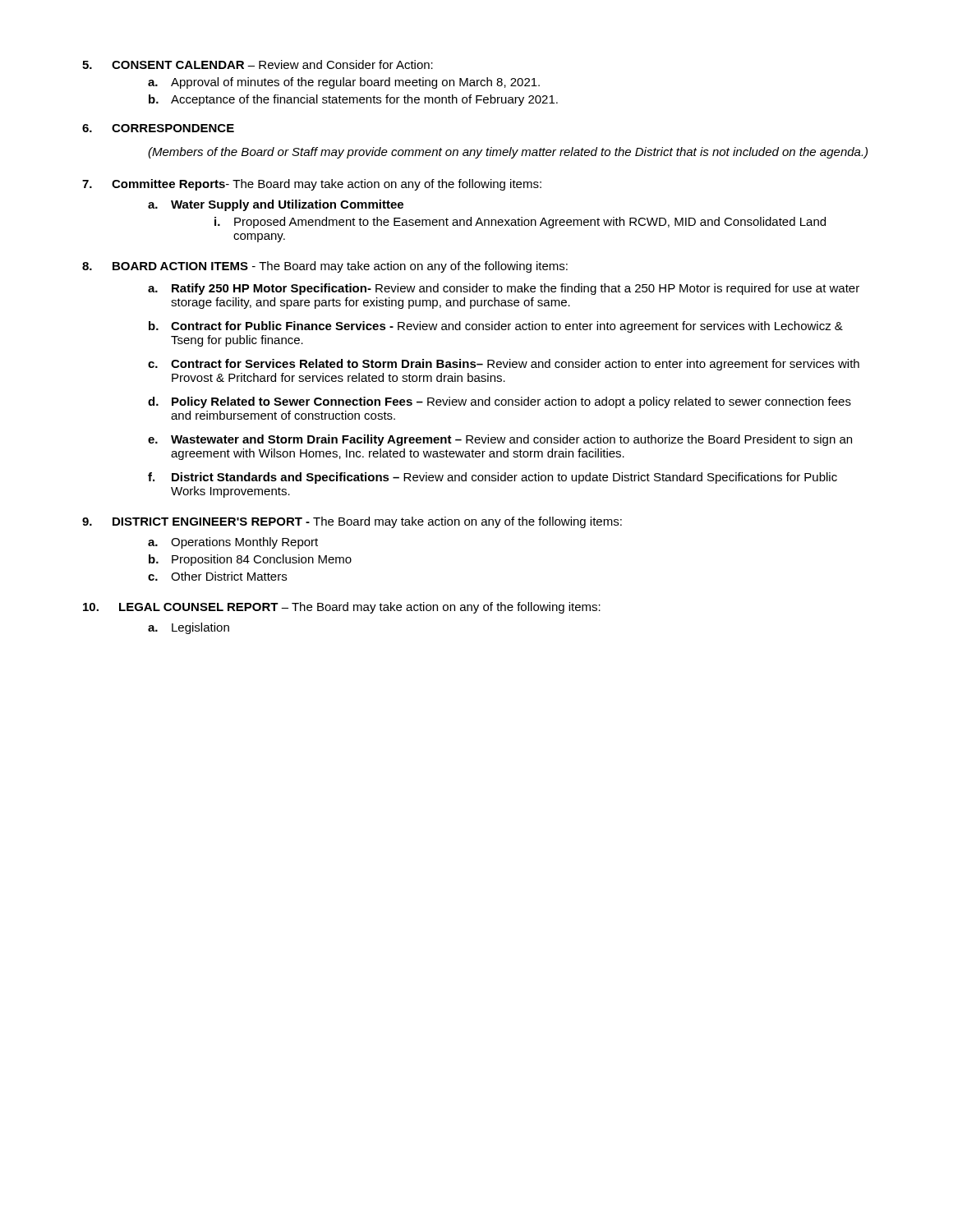The width and height of the screenshot is (953, 1232).
Task: Point to the passage starting "b. Acceptance of the"
Action: pyautogui.click(x=353, y=99)
